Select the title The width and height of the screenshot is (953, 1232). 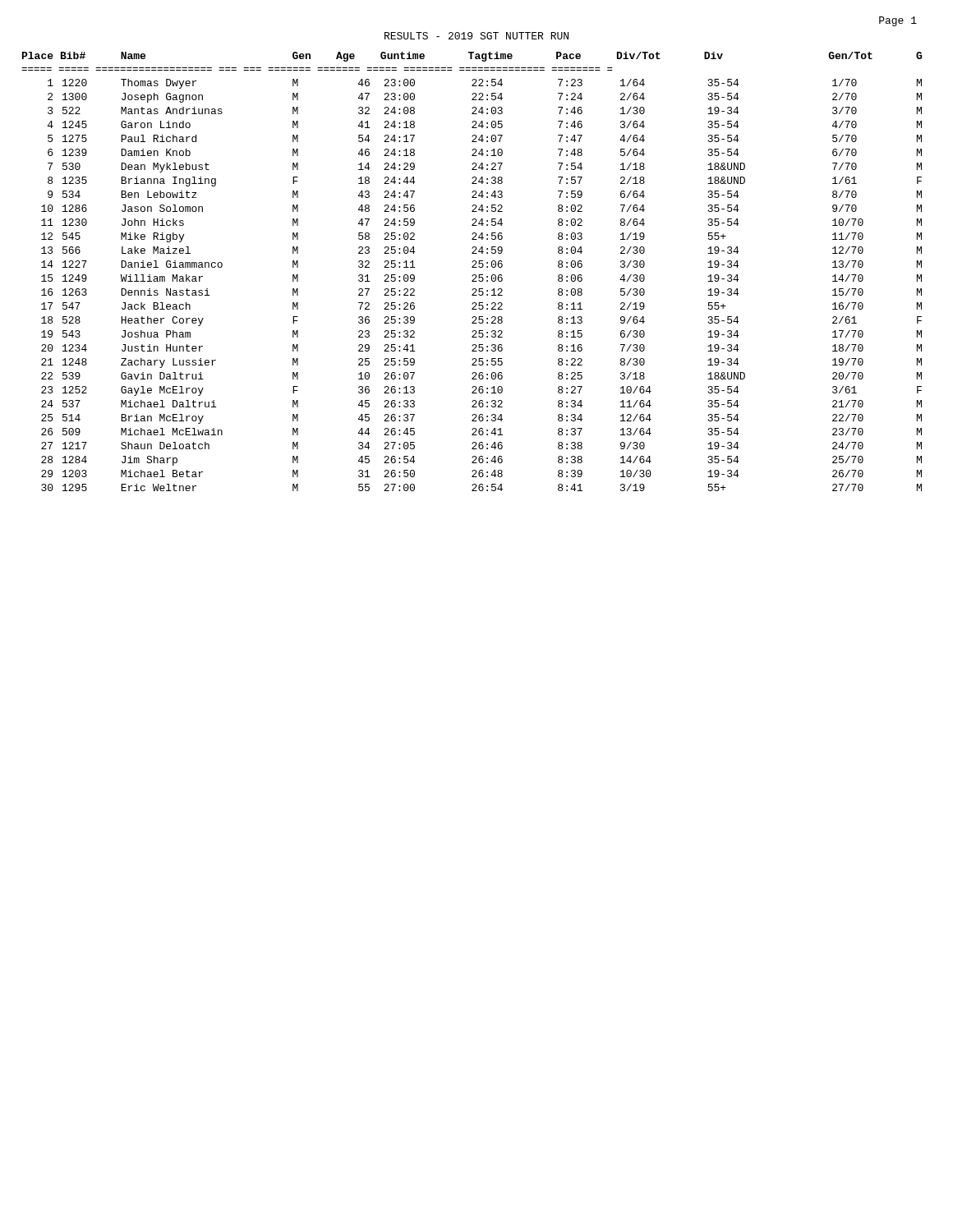tap(476, 37)
